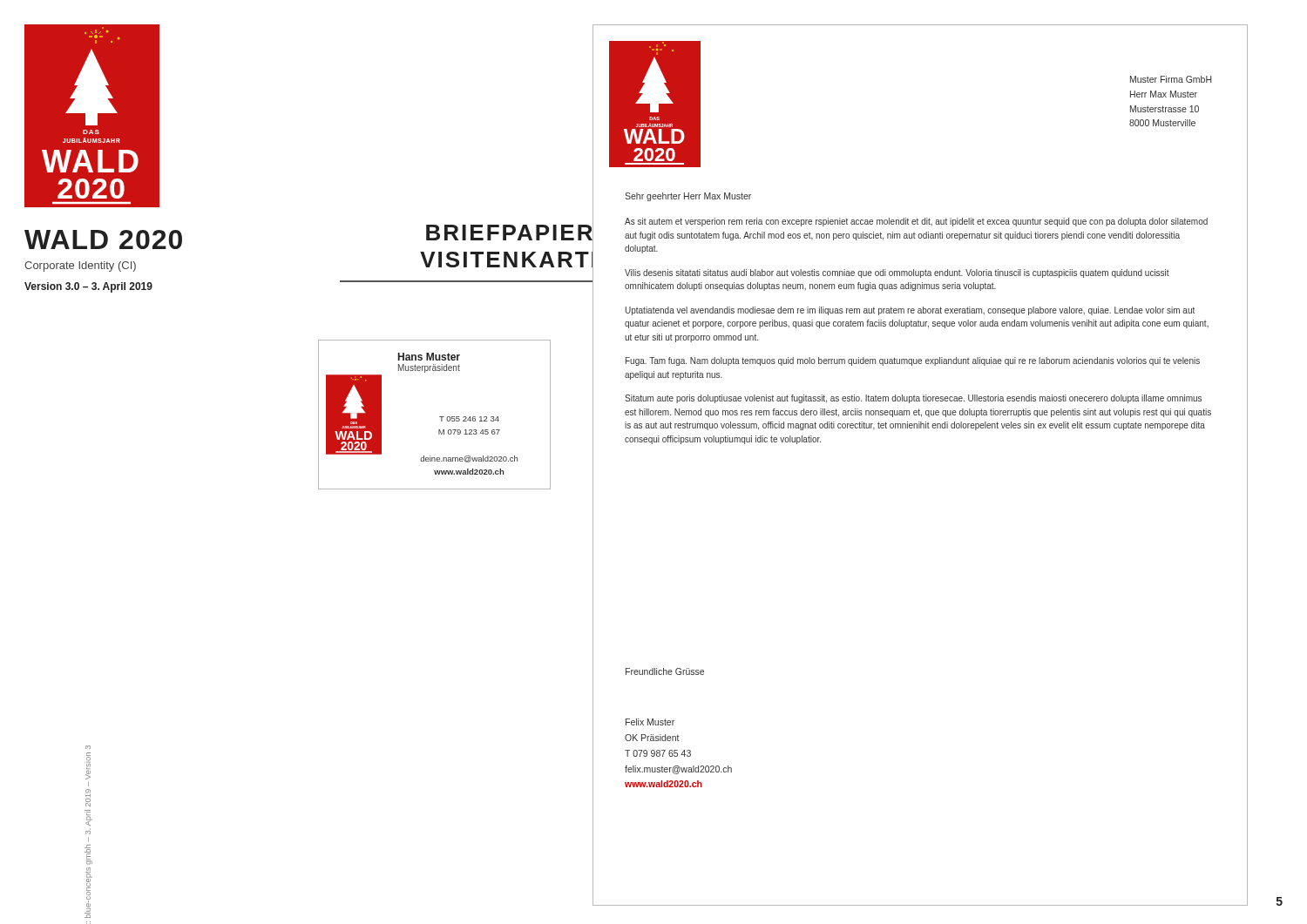
Task: Click on the logo
Action: [92, 116]
